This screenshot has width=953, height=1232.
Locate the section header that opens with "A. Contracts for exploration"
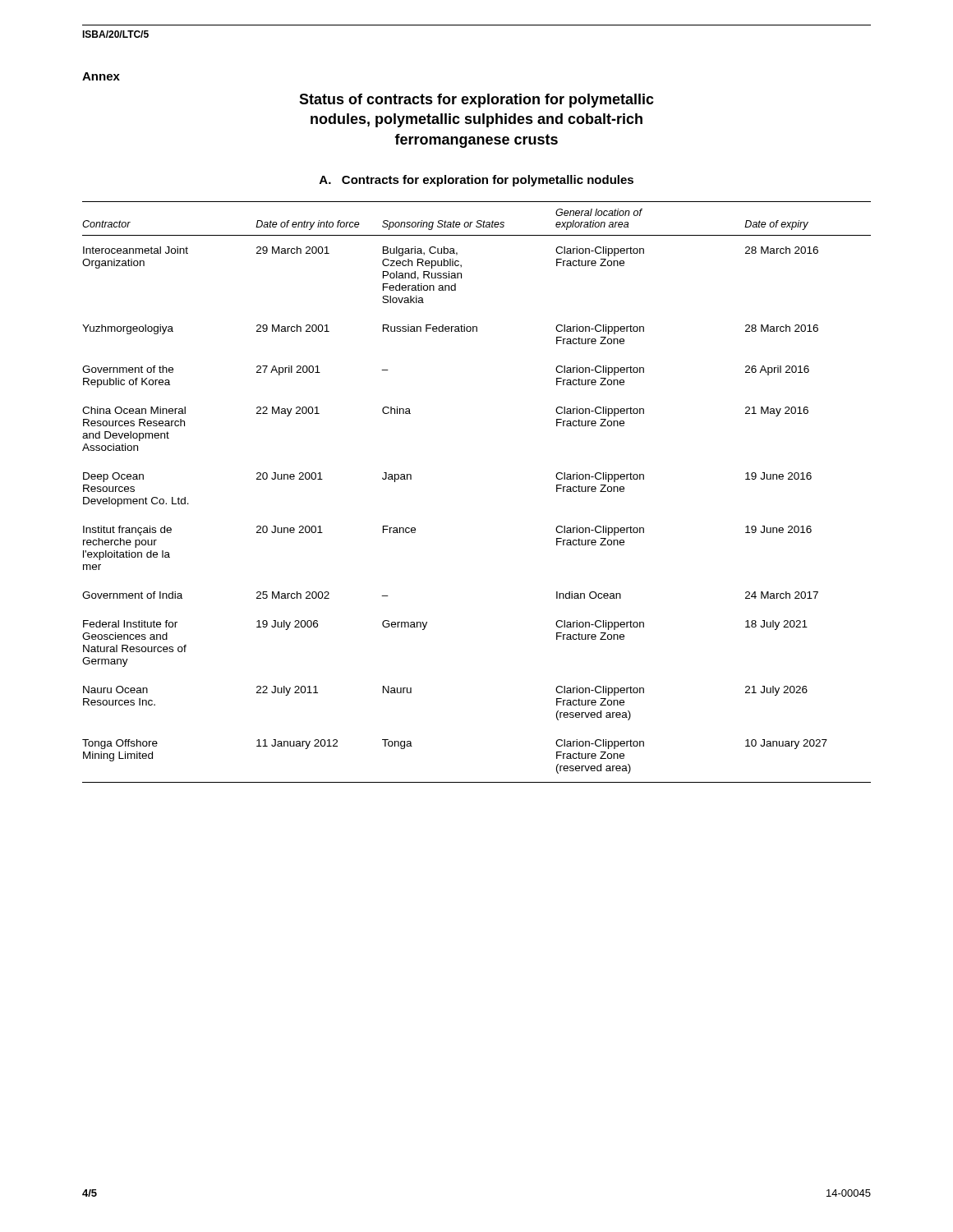[476, 179]
